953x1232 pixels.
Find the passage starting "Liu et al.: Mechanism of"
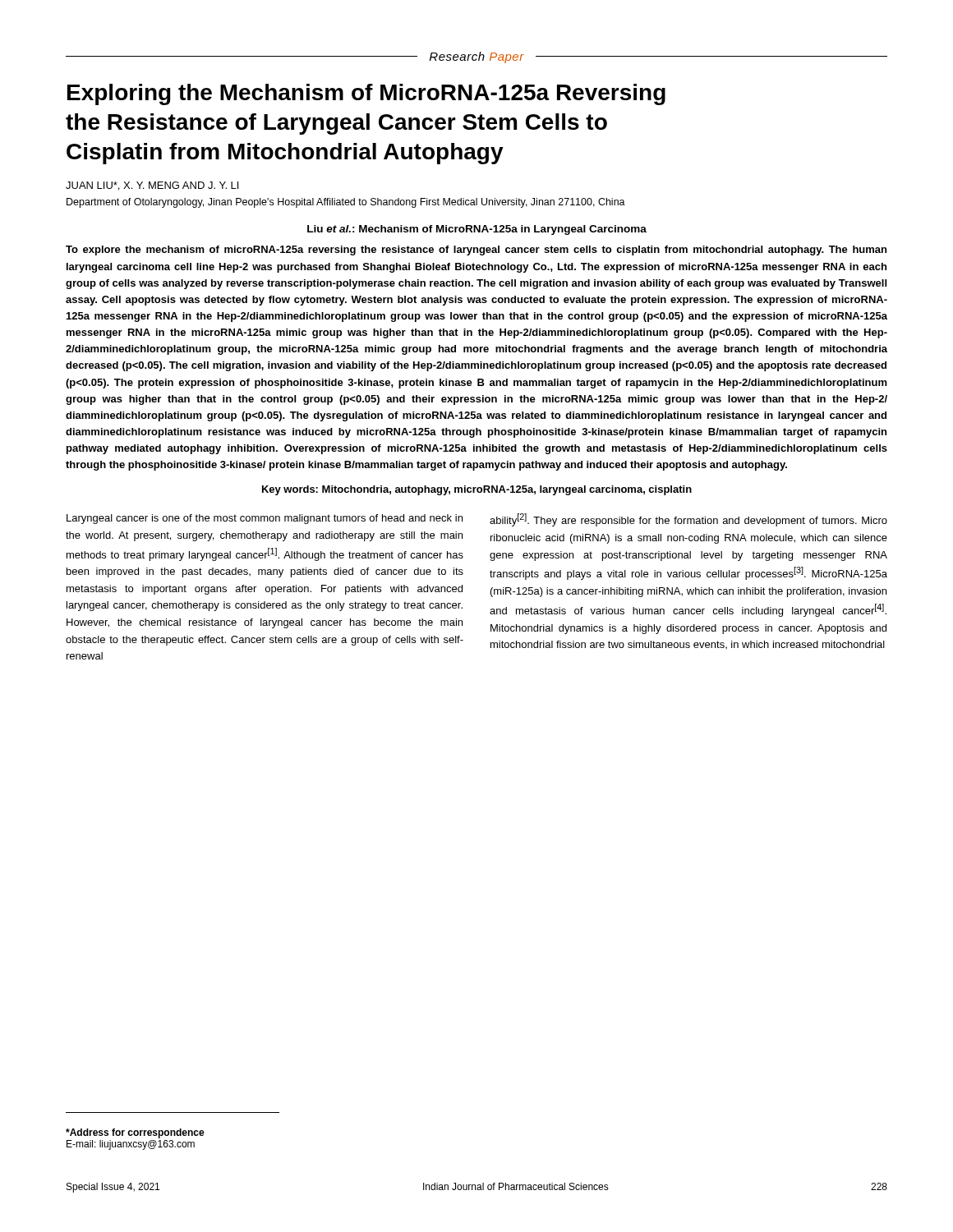click(x=476, y=229)
